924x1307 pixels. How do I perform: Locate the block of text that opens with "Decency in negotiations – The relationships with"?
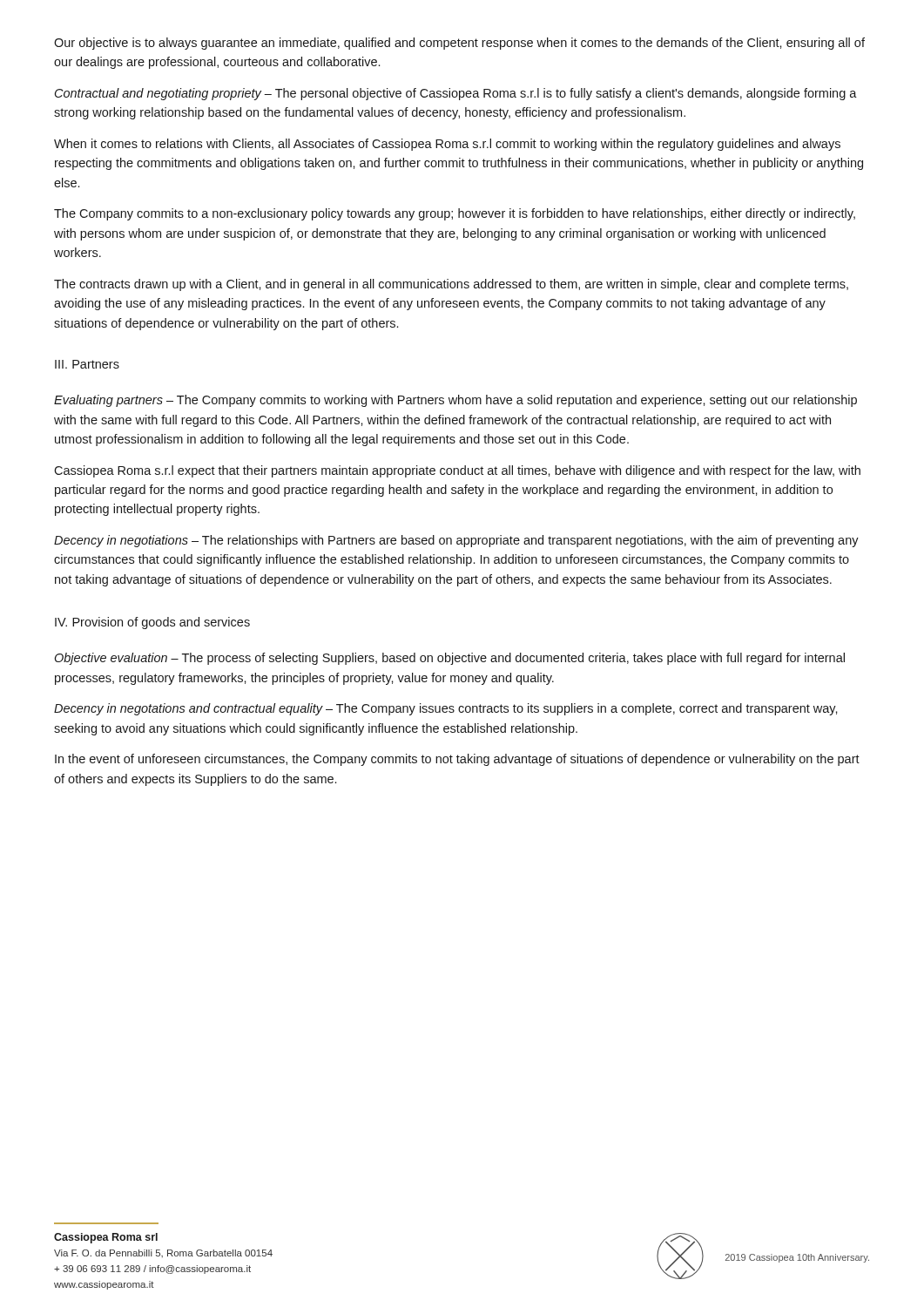coord(462,560)
